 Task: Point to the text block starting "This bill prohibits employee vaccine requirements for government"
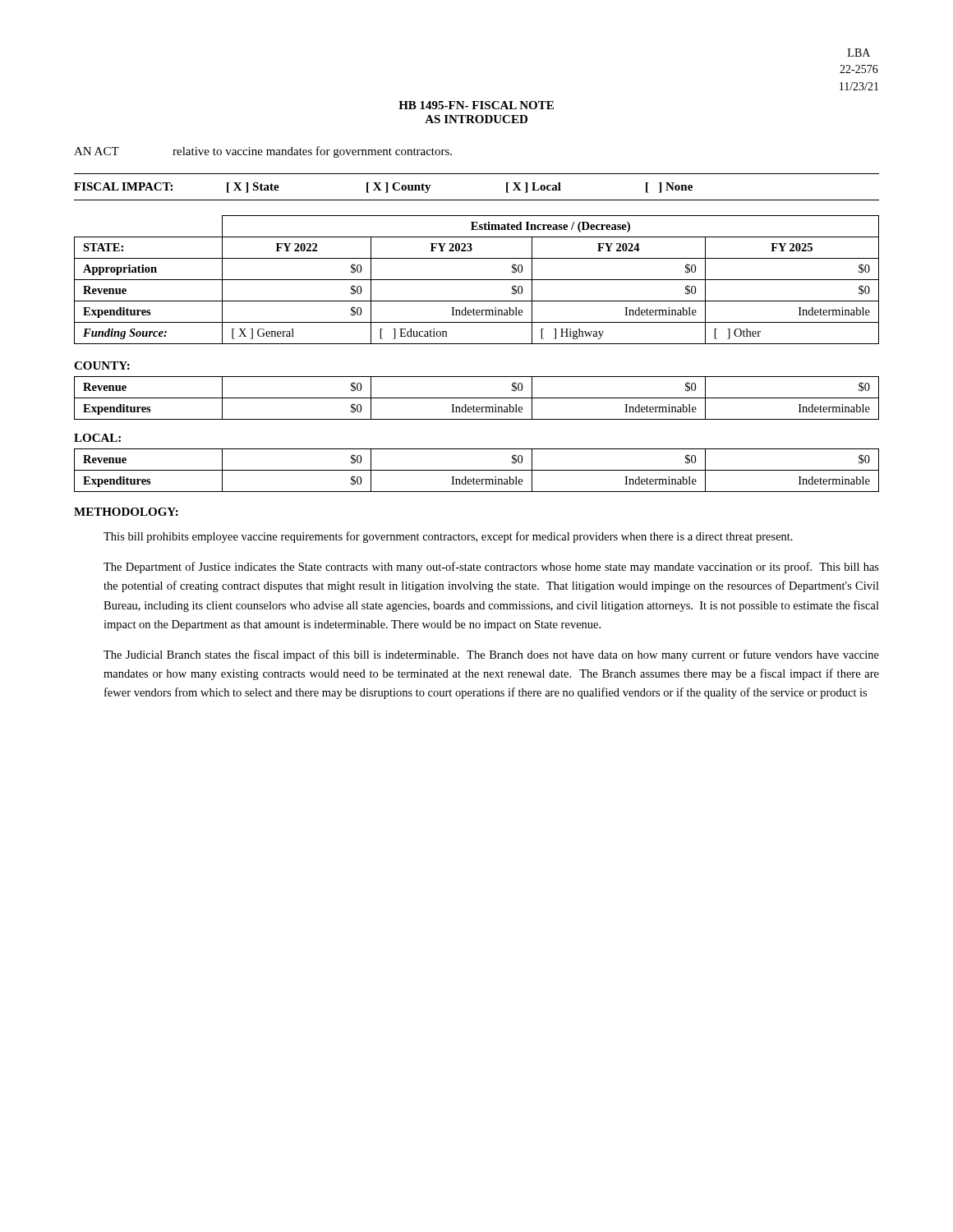448,536
